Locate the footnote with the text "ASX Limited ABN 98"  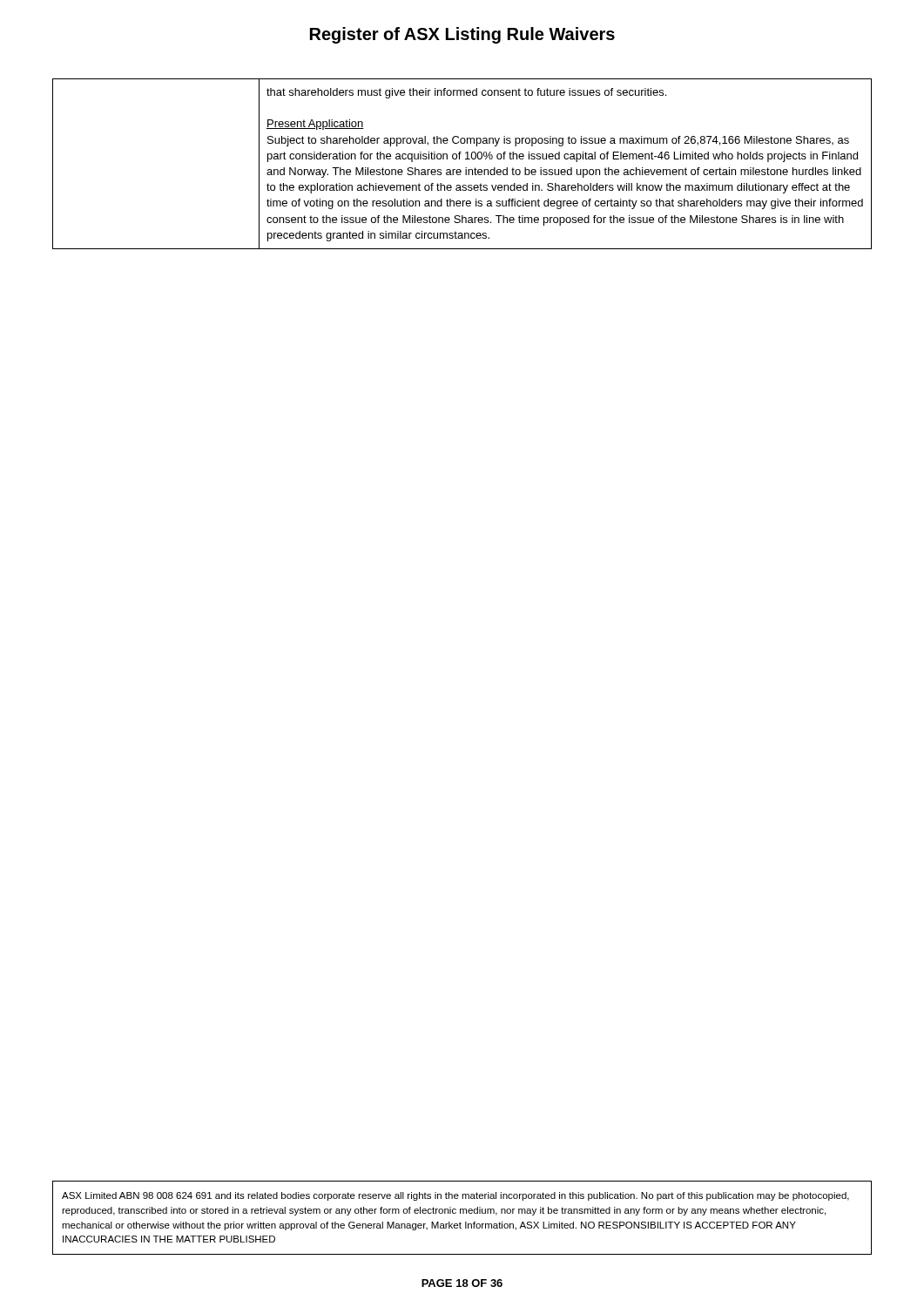click(456, 1218)
